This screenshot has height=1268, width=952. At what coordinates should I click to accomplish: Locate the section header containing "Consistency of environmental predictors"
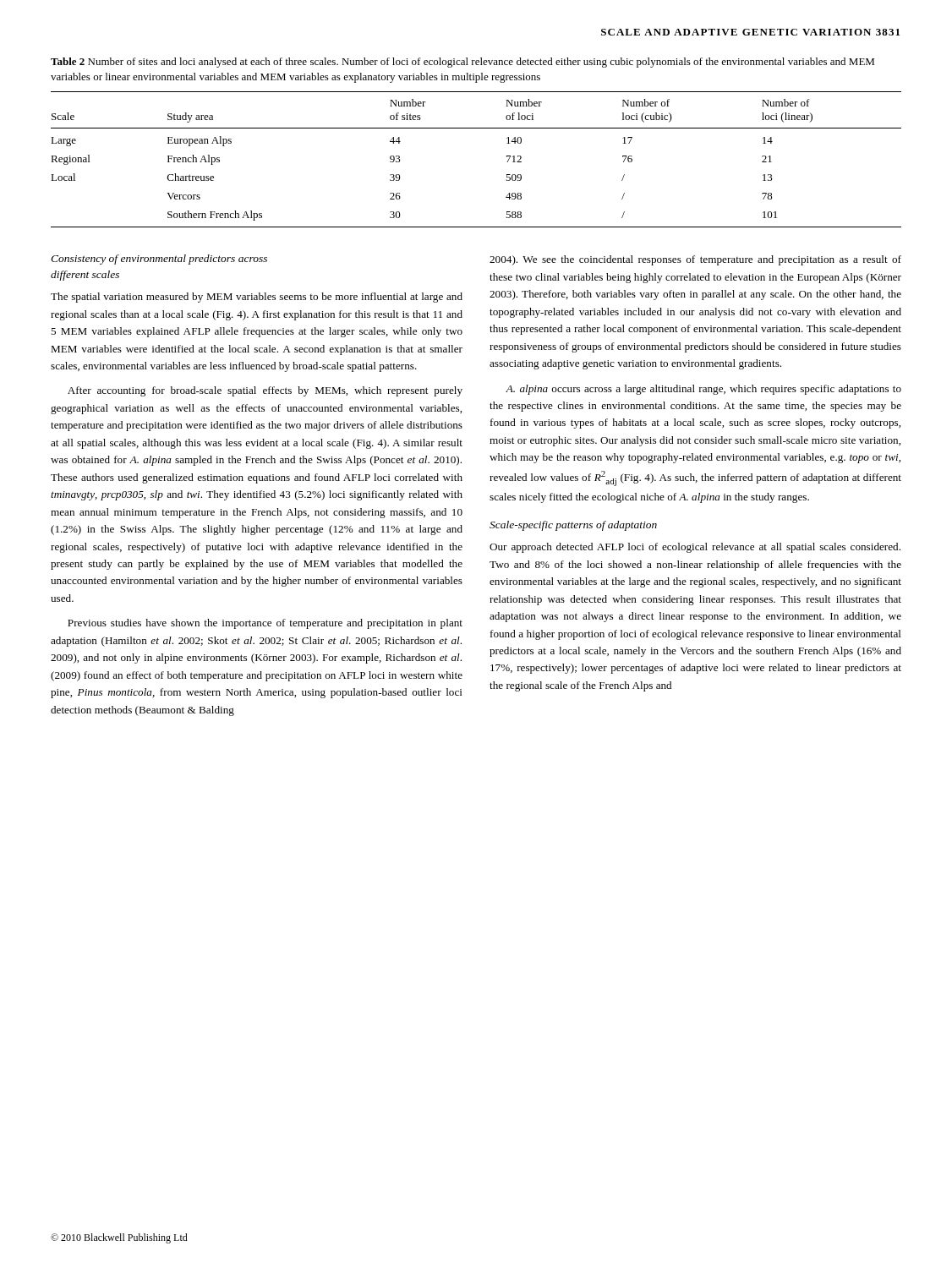(159, 267)
